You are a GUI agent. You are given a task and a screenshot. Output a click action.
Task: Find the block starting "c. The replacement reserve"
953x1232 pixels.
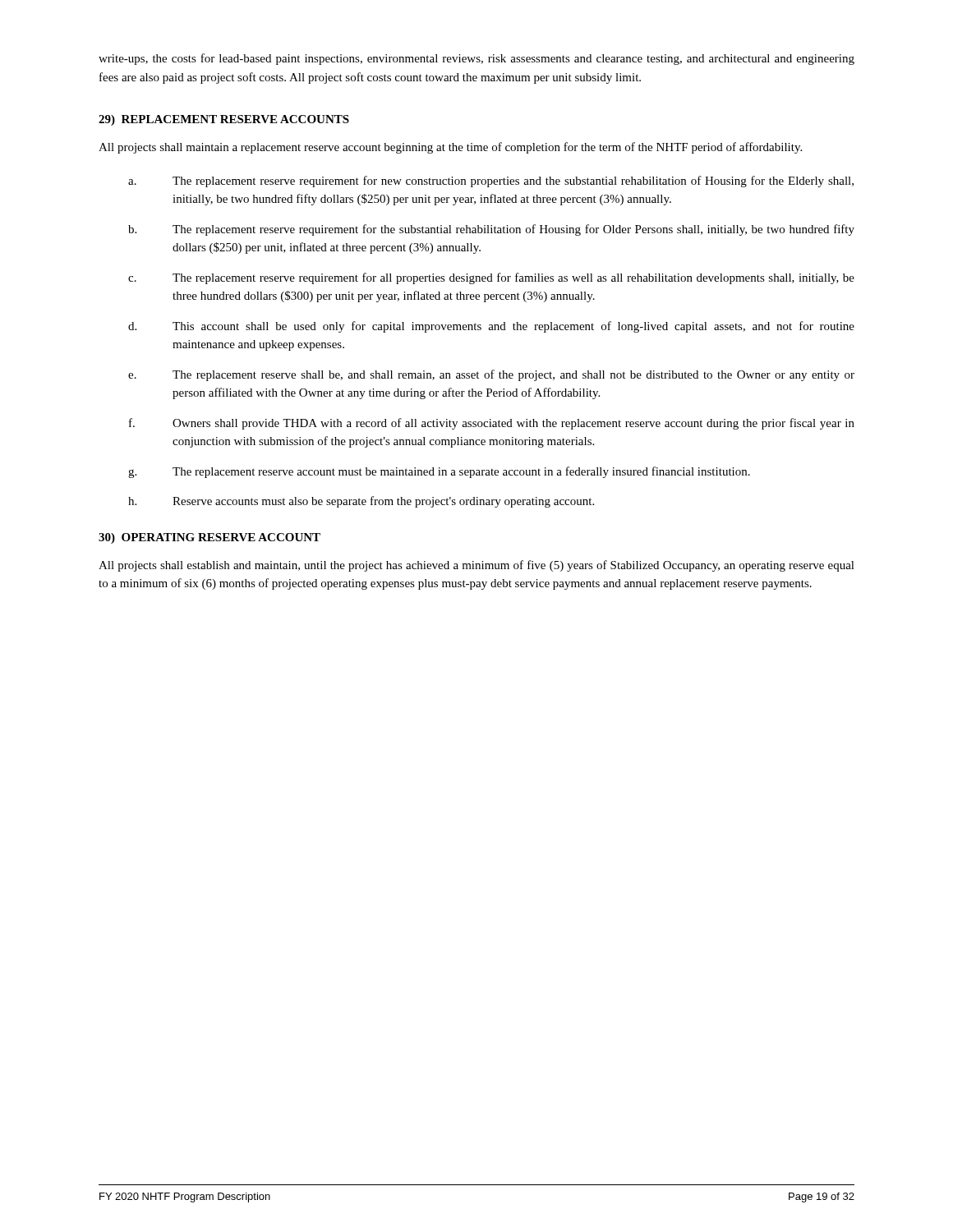pos(491,287)
